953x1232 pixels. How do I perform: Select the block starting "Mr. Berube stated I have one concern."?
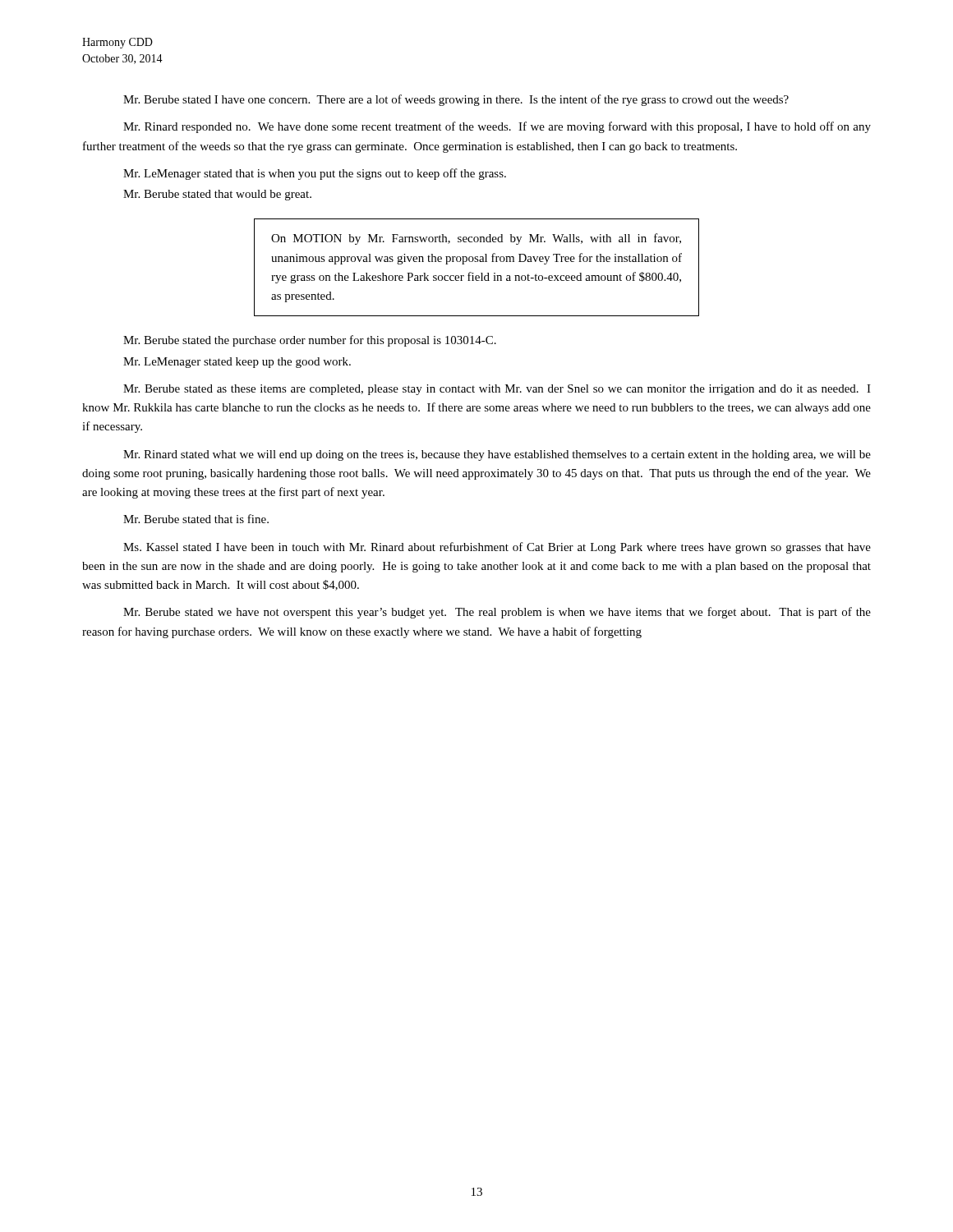click(456, 99)
